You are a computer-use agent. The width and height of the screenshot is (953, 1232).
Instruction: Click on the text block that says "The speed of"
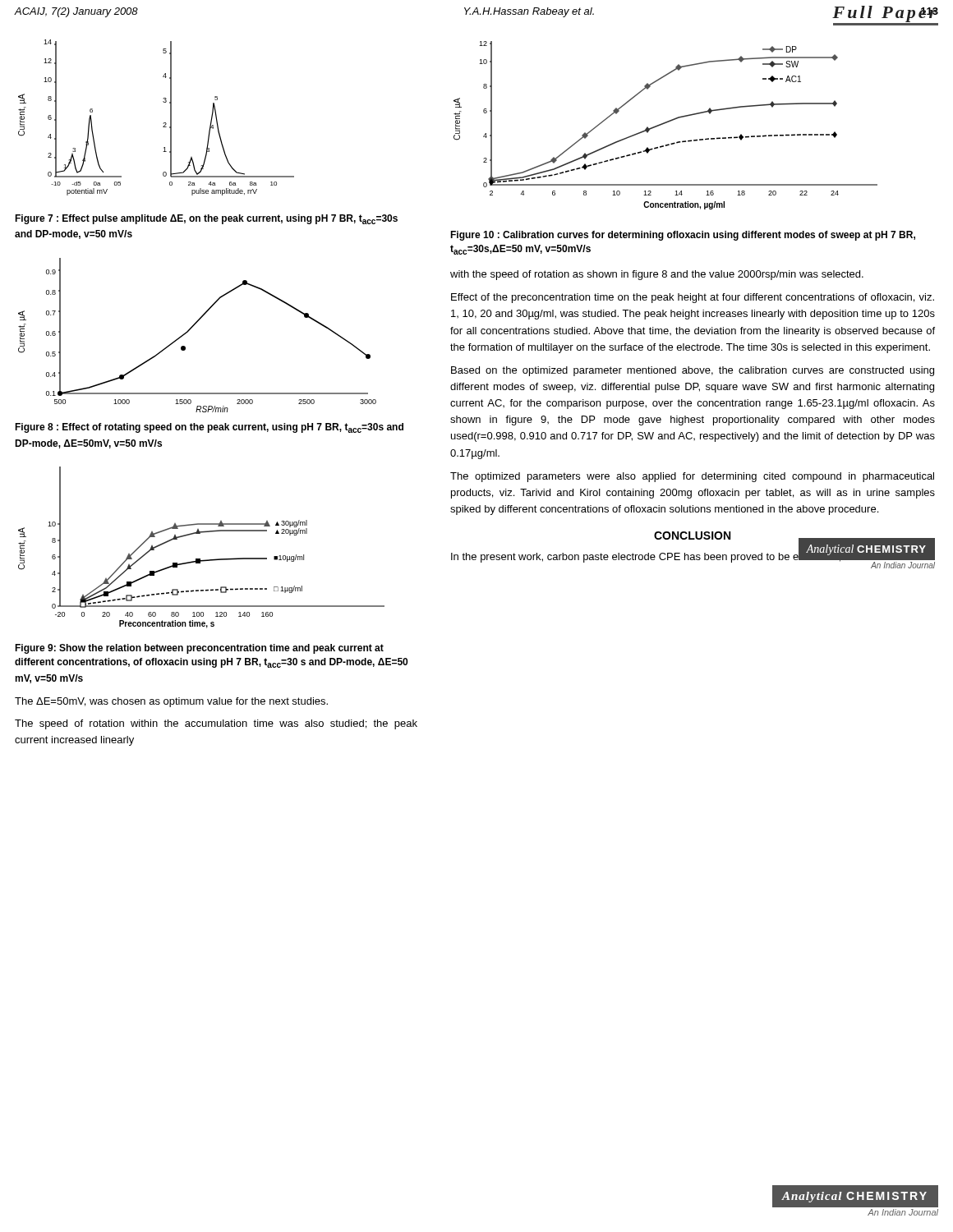[x=216, y=731]
